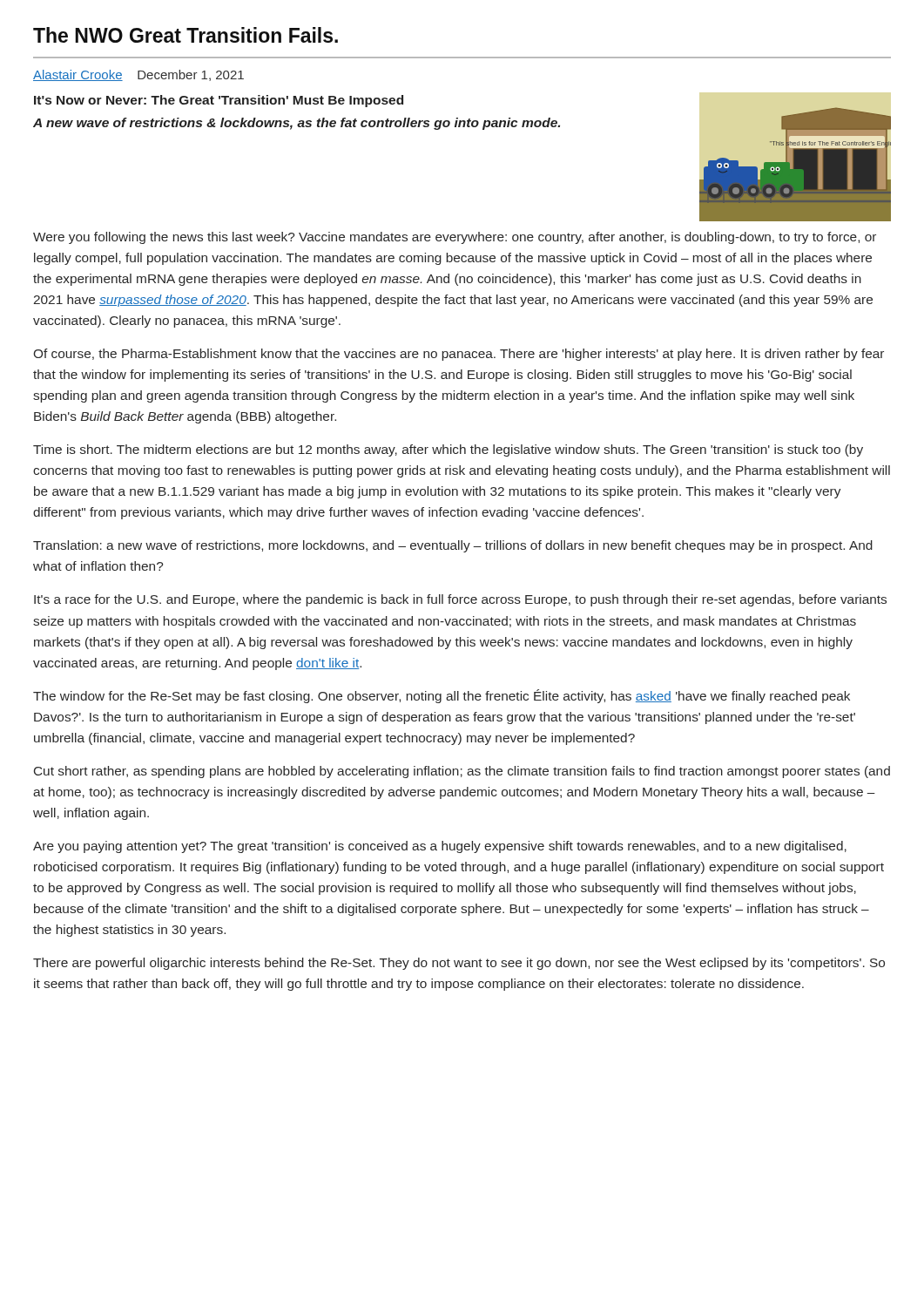This screenshot has height=1307, width=924.
Task: Find the block on this page that starts "There are powerful oligarchic interests behind the Re-Set."
Action: click(459, 973)
